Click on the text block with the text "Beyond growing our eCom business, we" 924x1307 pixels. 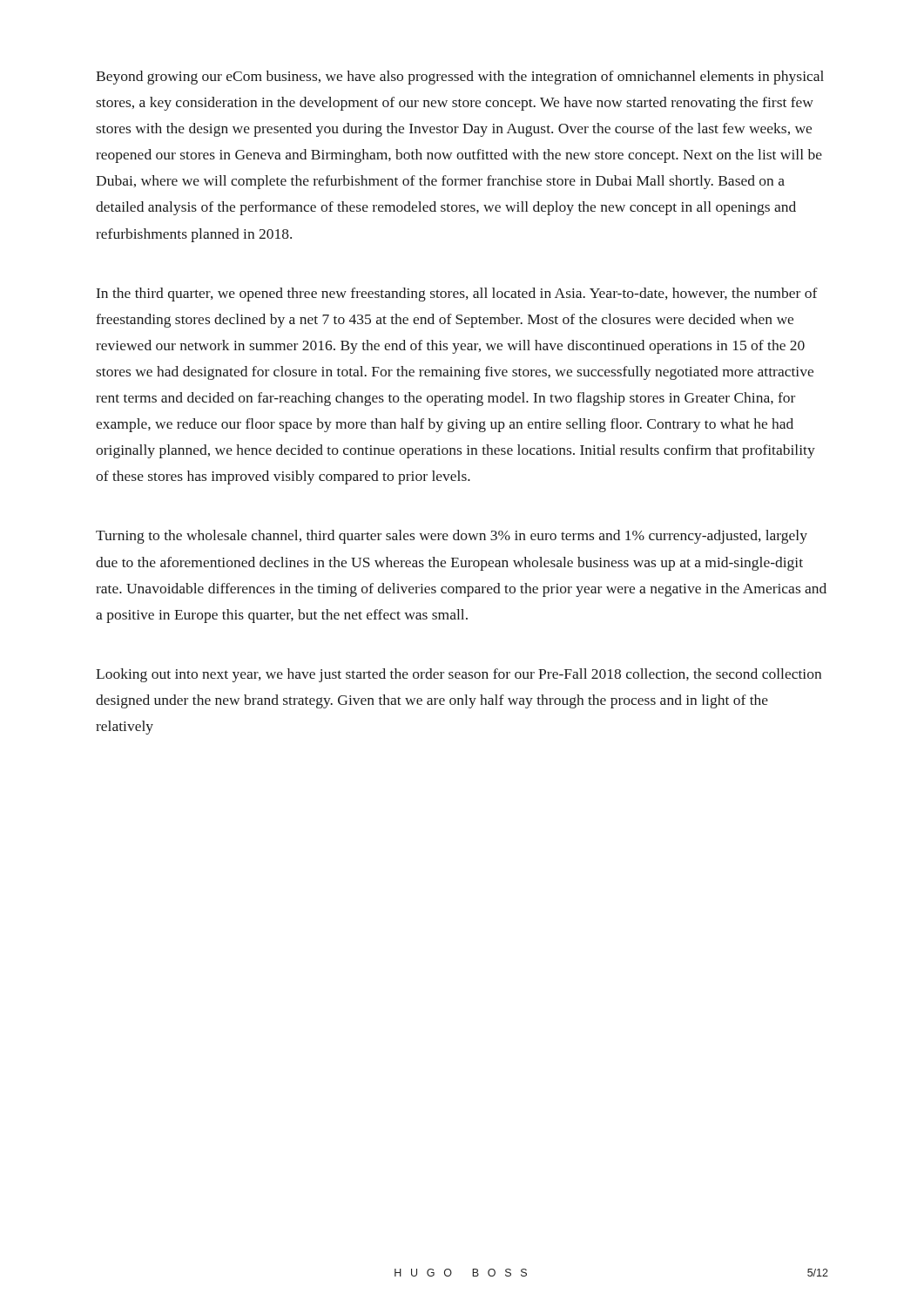pyautogui.click(x=460, y=154)
